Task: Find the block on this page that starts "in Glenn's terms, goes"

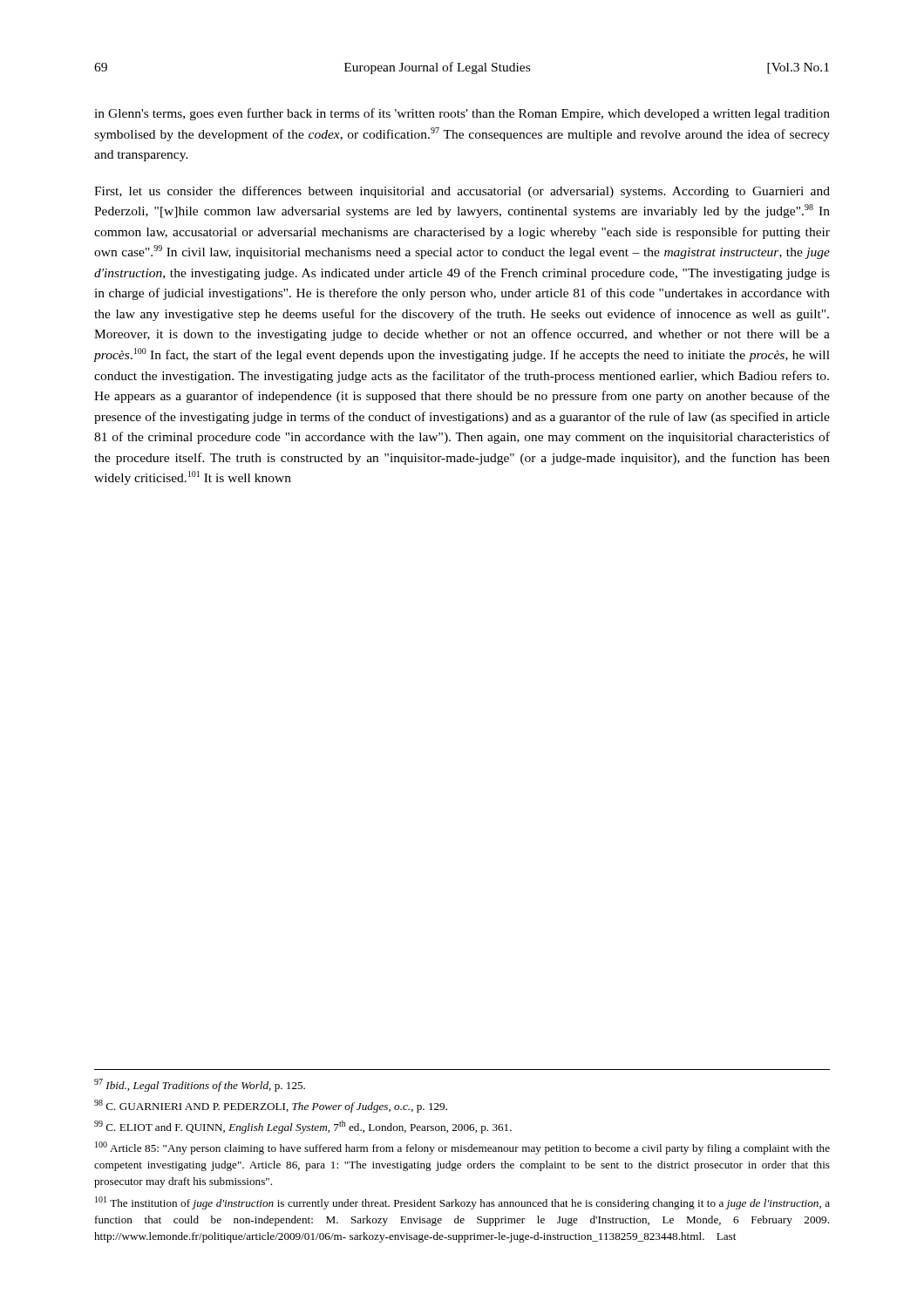Action: pos(462,133)
